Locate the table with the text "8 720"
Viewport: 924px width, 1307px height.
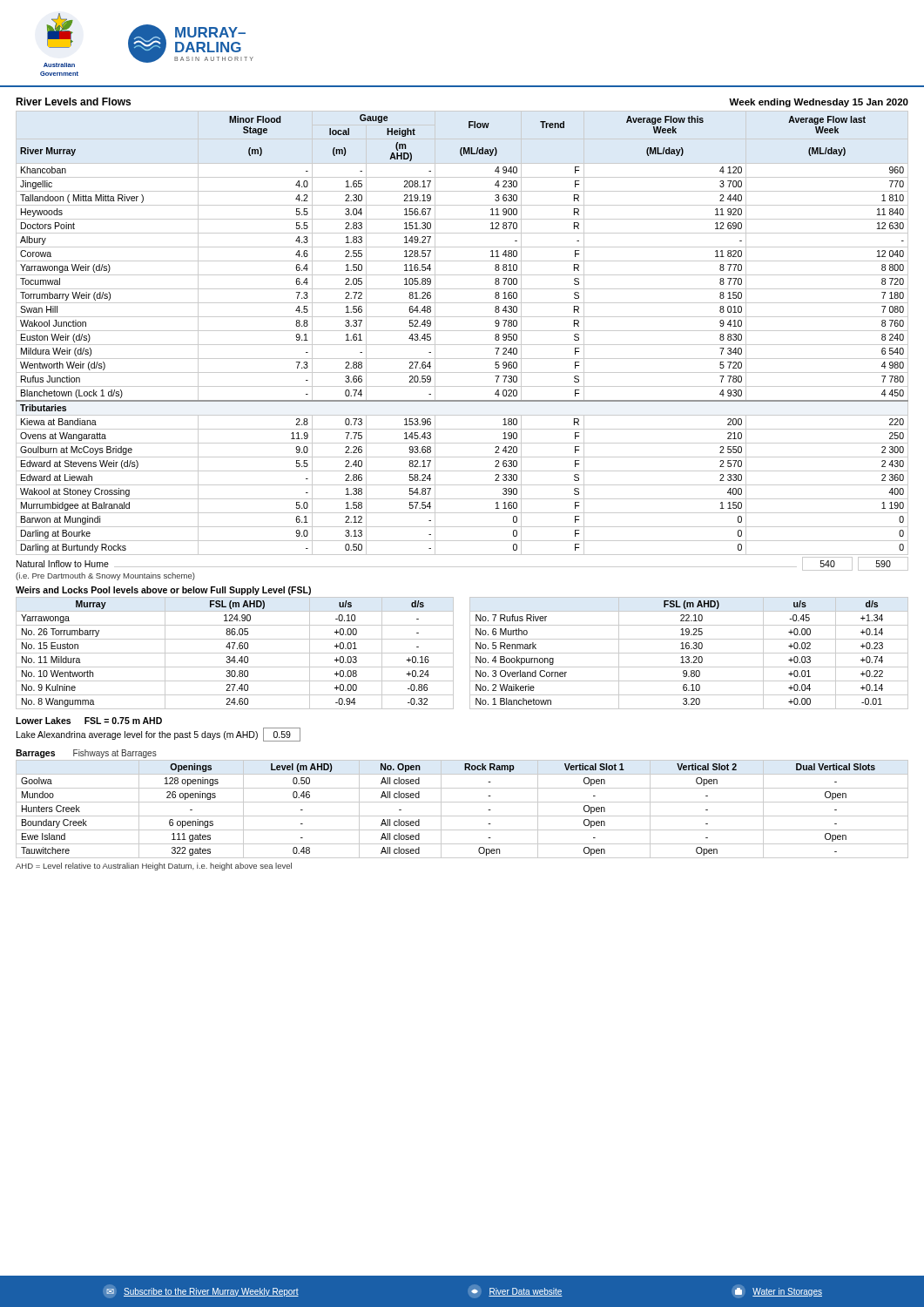(462, 332)
